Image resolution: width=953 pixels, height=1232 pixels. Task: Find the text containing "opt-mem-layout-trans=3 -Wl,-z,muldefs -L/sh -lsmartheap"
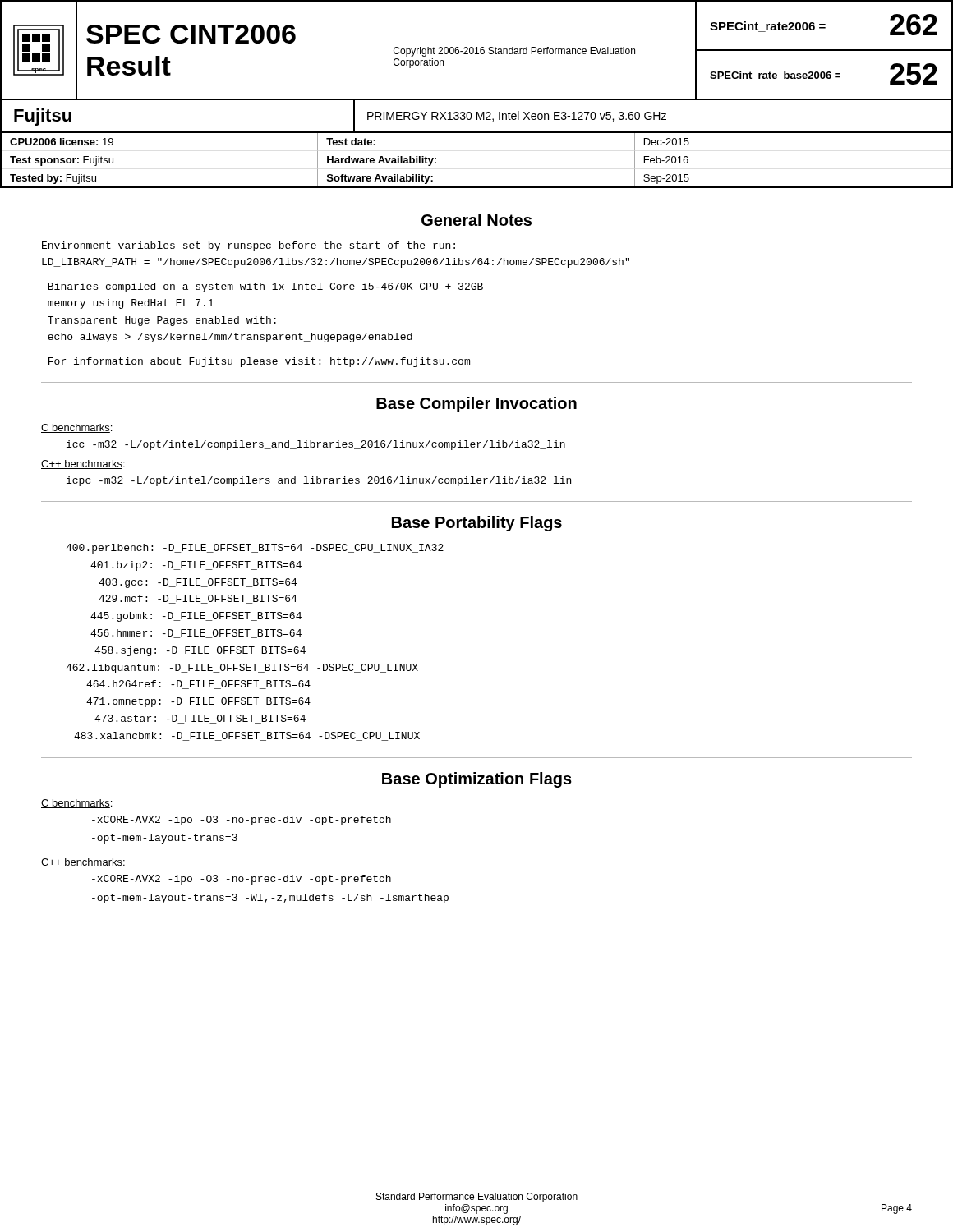270,898
